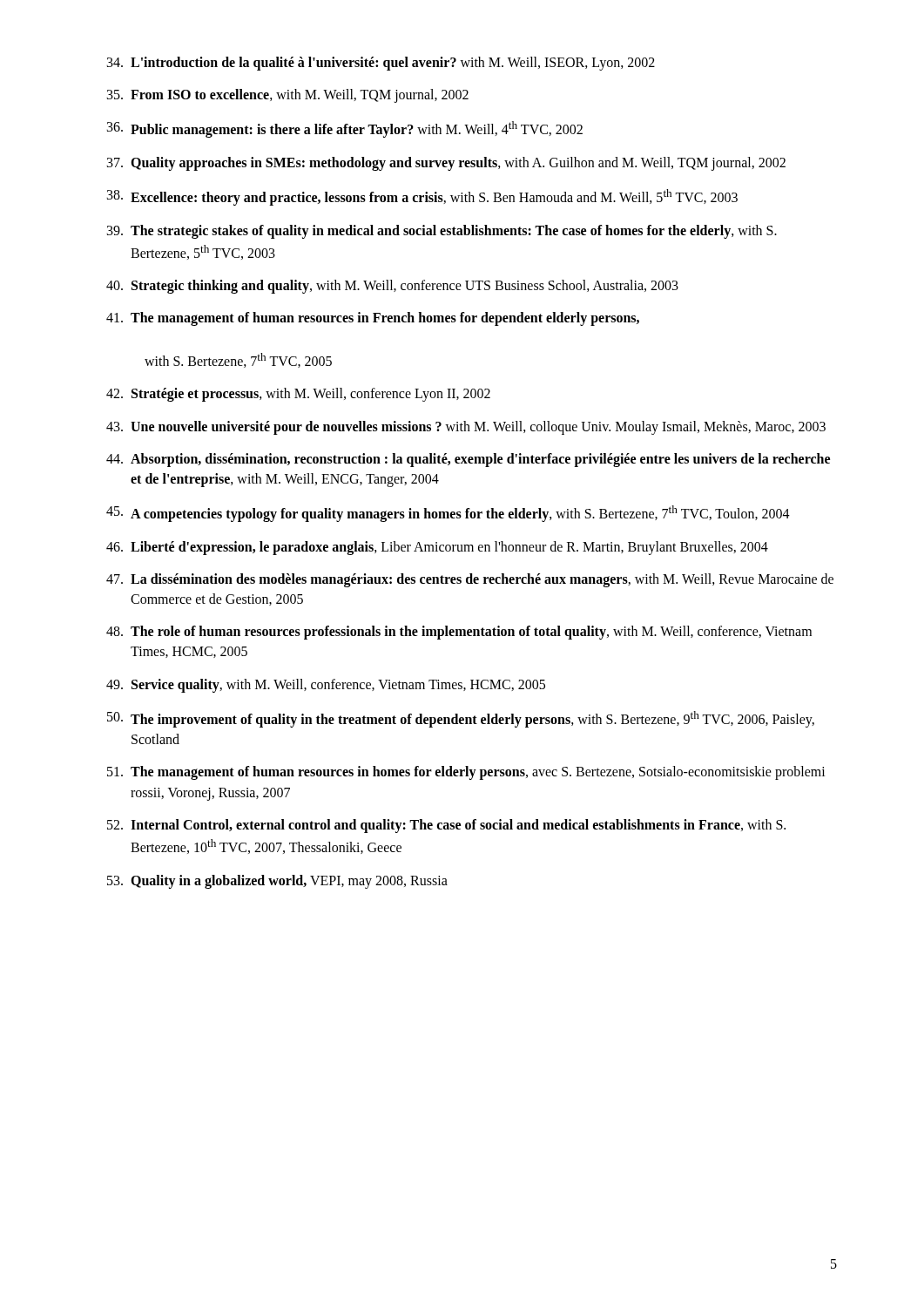Find the list item with the text "49. Service quality, with M. Weill,"

click(x=458, y=684)
